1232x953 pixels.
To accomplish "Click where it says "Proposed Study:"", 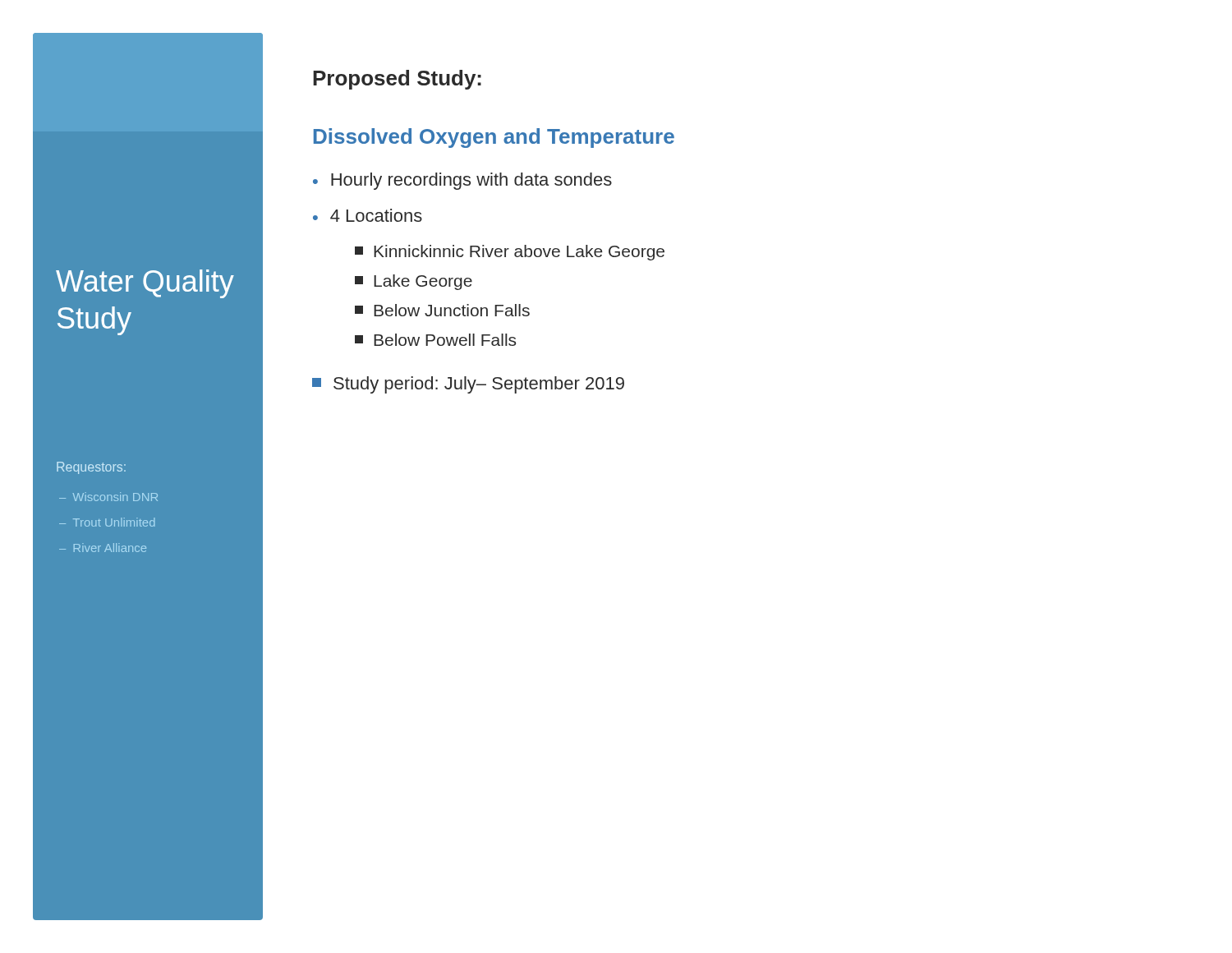I will [x=398, y=78].
